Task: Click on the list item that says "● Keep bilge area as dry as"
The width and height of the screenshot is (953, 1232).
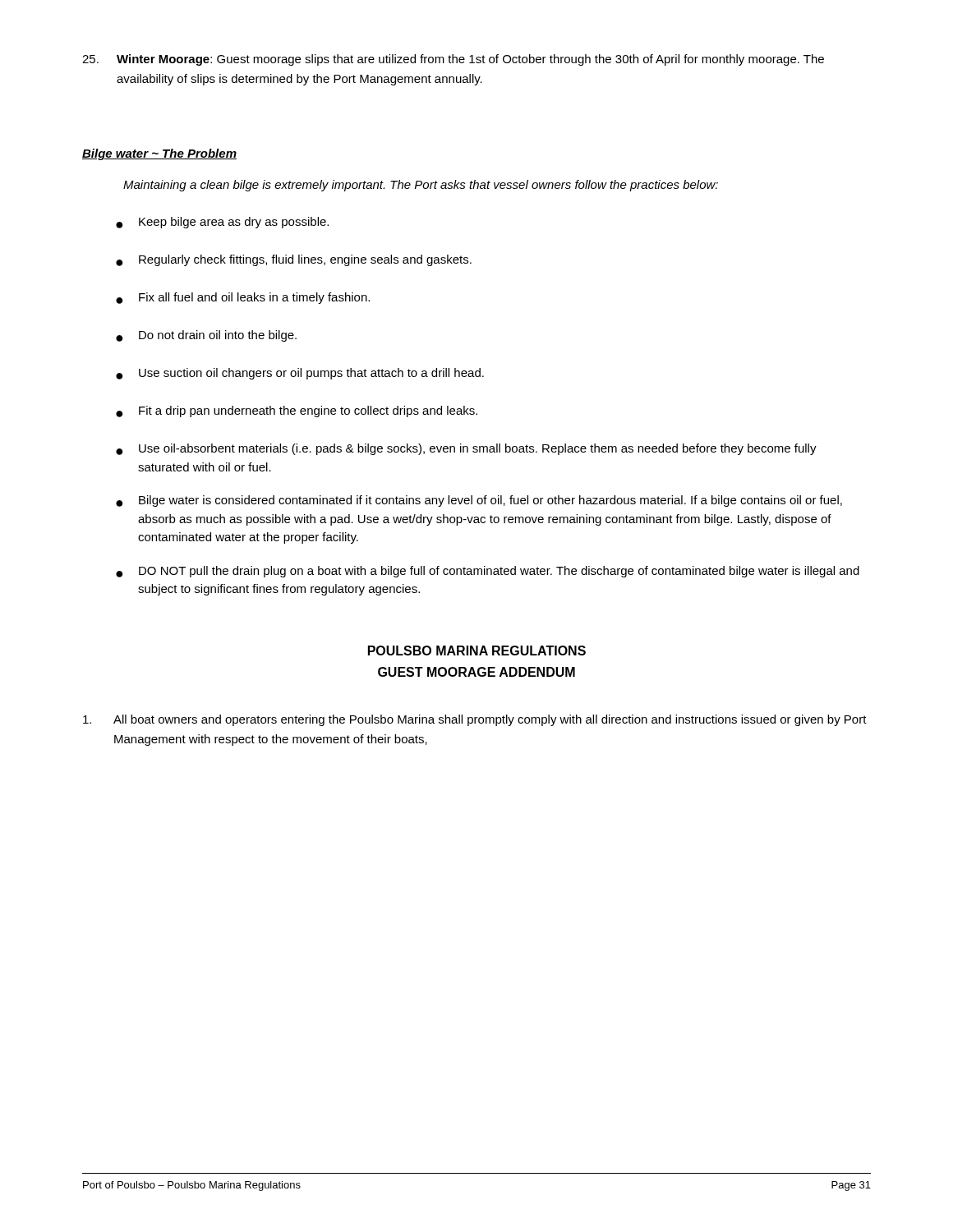Action: coord(222,223)
